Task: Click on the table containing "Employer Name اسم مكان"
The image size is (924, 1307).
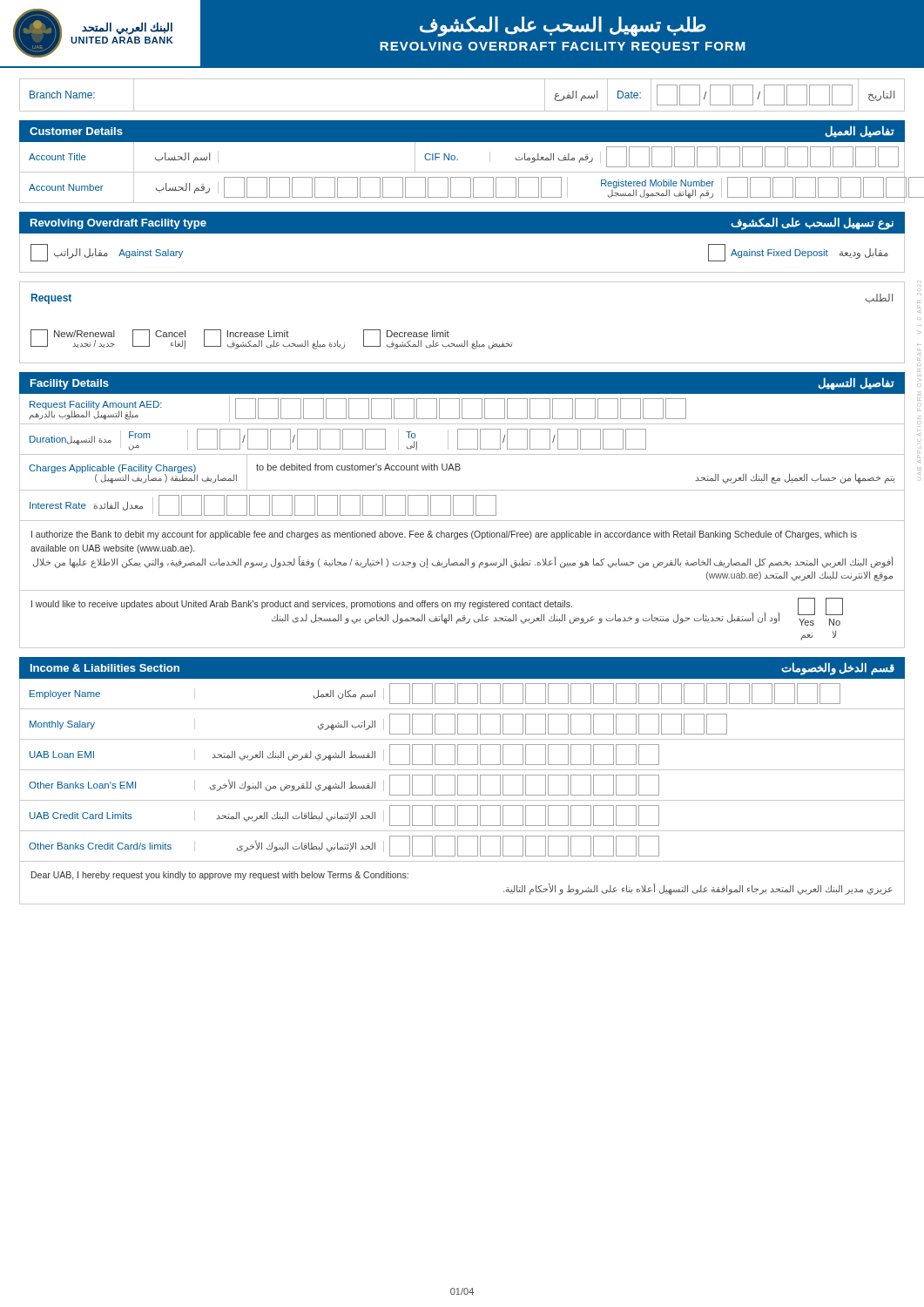Action: [x=462, y=770]
